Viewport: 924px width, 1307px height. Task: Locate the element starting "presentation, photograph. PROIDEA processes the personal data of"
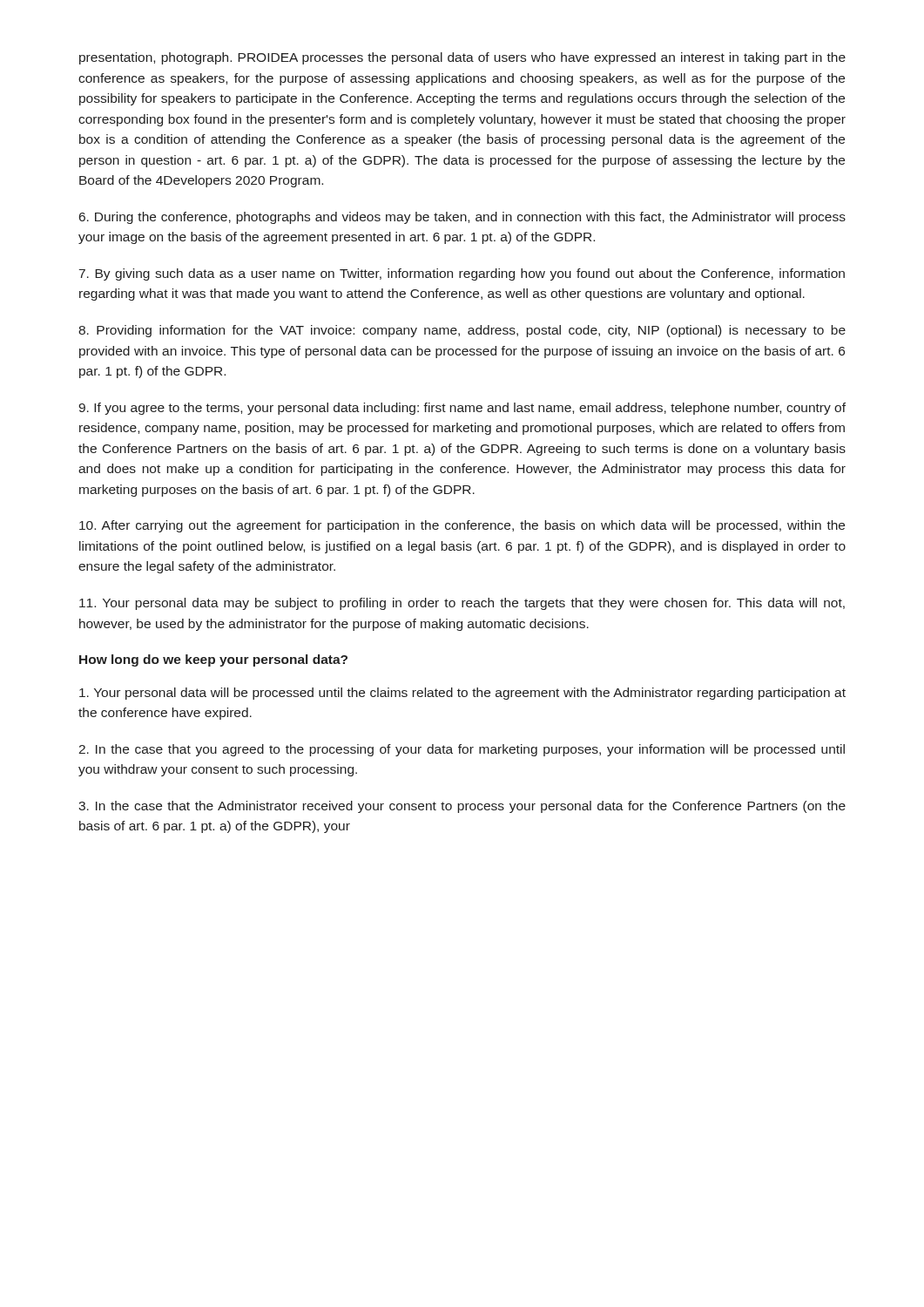[x=462, y=119]
